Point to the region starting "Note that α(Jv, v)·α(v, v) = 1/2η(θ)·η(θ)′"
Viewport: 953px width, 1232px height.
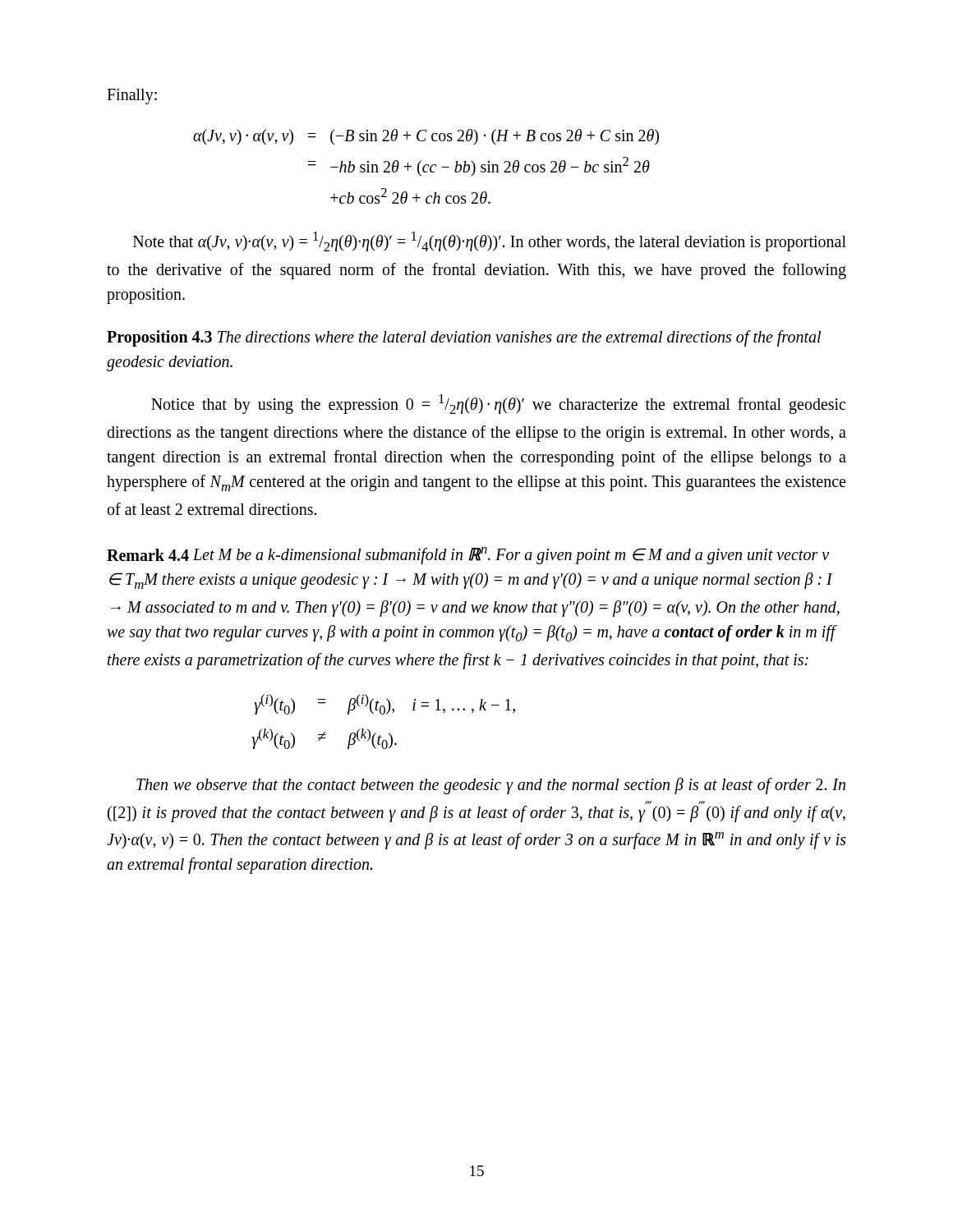[x=476, y=266]
